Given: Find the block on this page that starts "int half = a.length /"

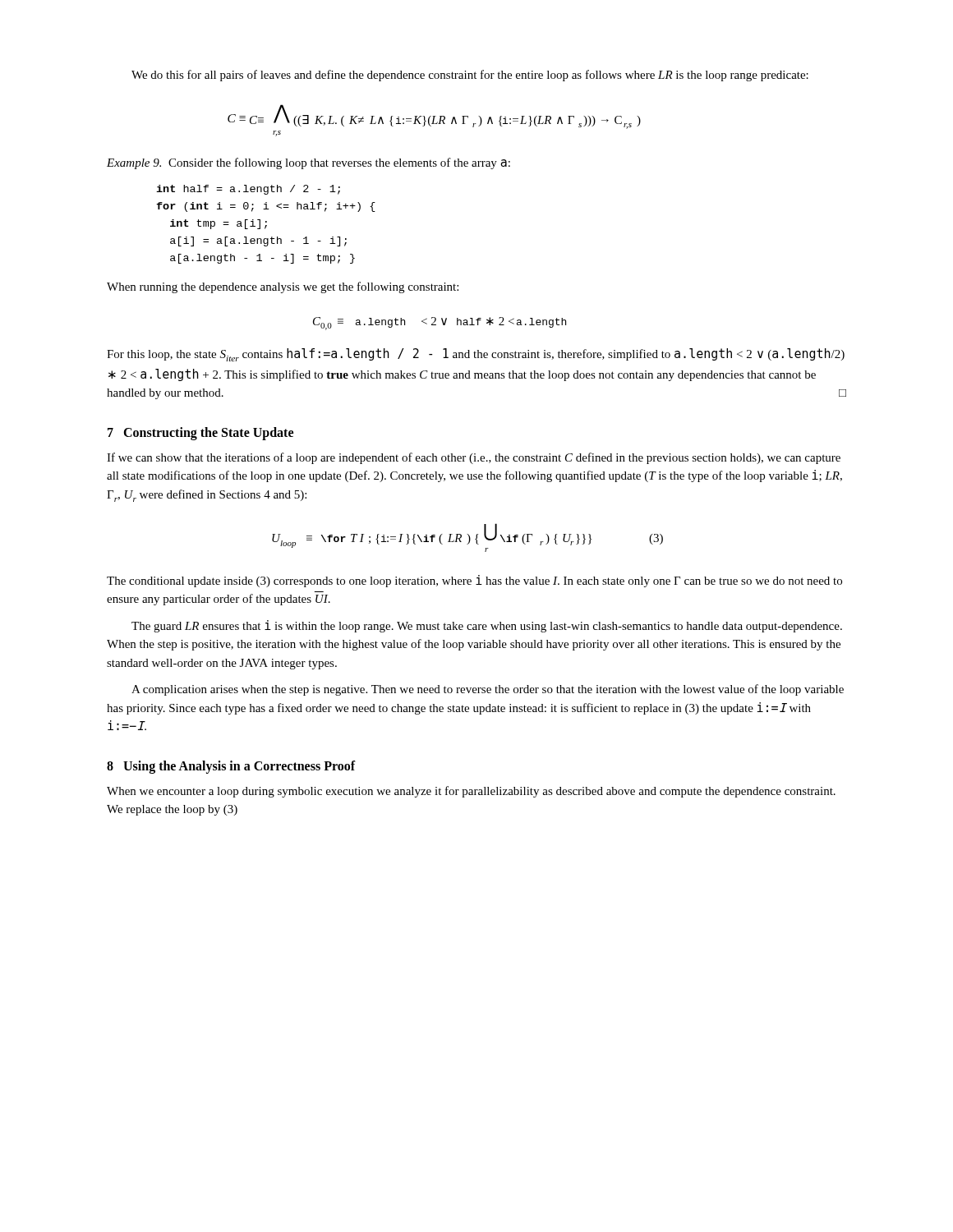Looking at the screenshot, I should click(266, 224).
